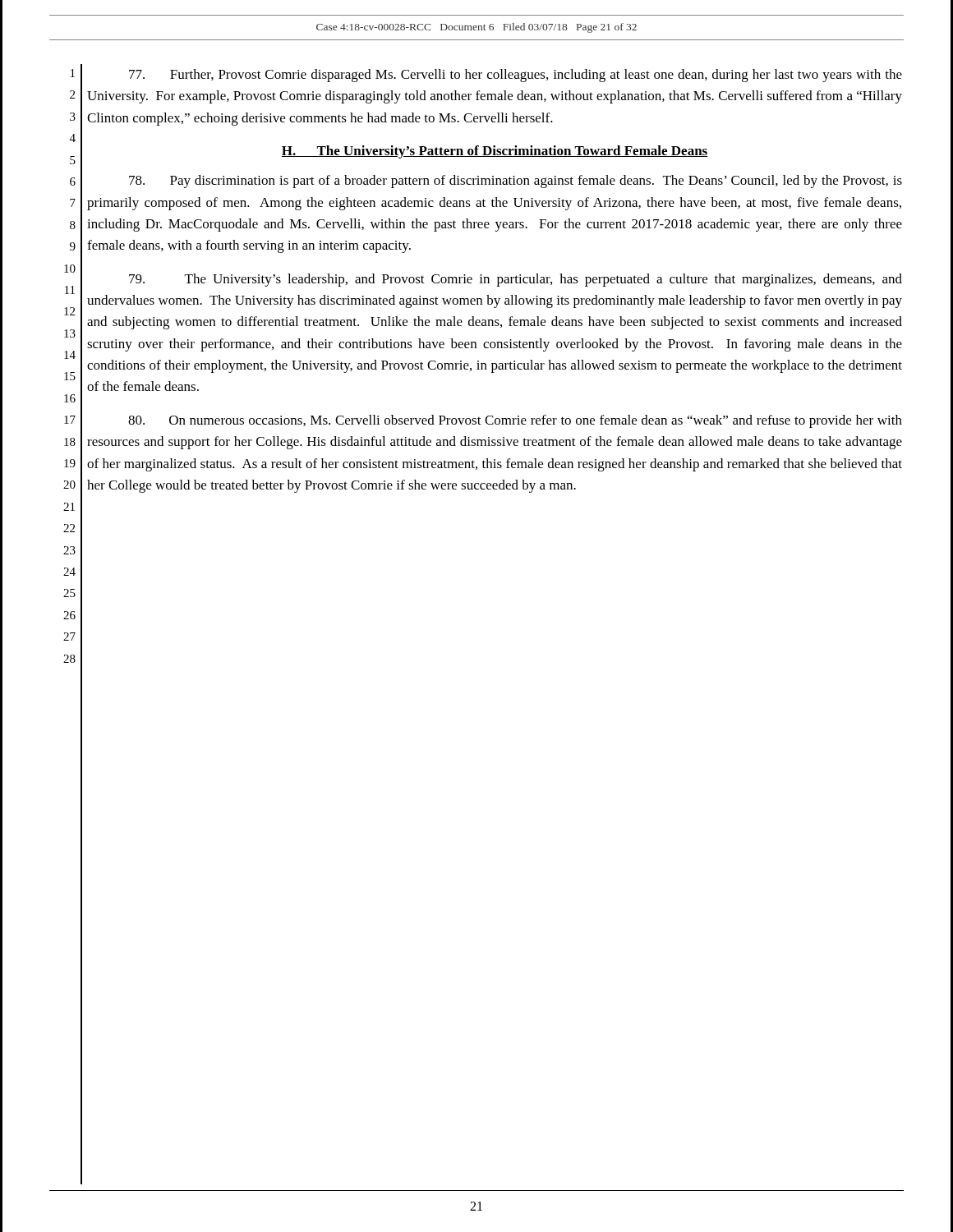953x1232 pixels.
Task: Find the text block that reads "Pay discrimination is part"
Action: tap(495, 214)
